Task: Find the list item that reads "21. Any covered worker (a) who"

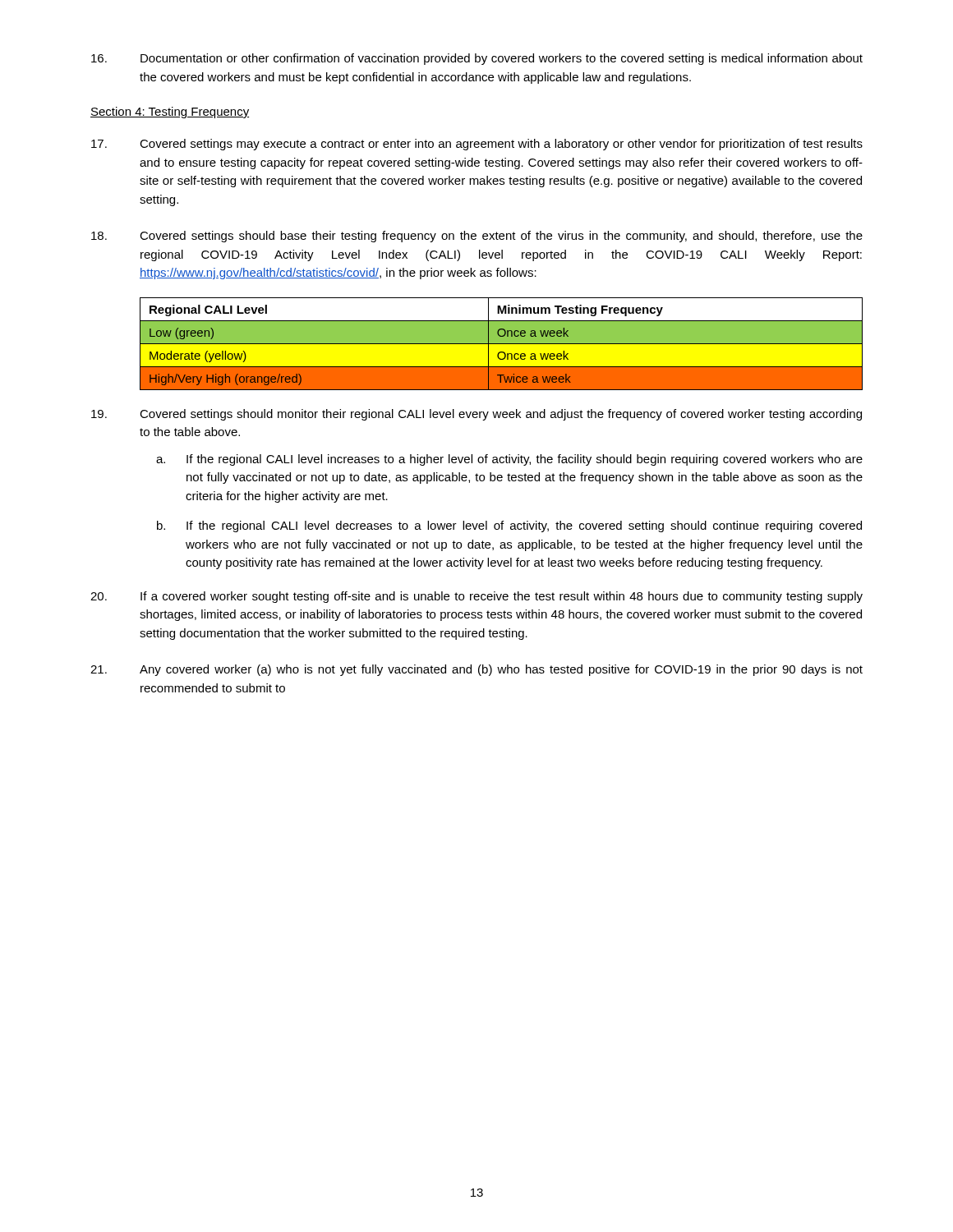Action: pyautogui.click(x=476, y=679)
